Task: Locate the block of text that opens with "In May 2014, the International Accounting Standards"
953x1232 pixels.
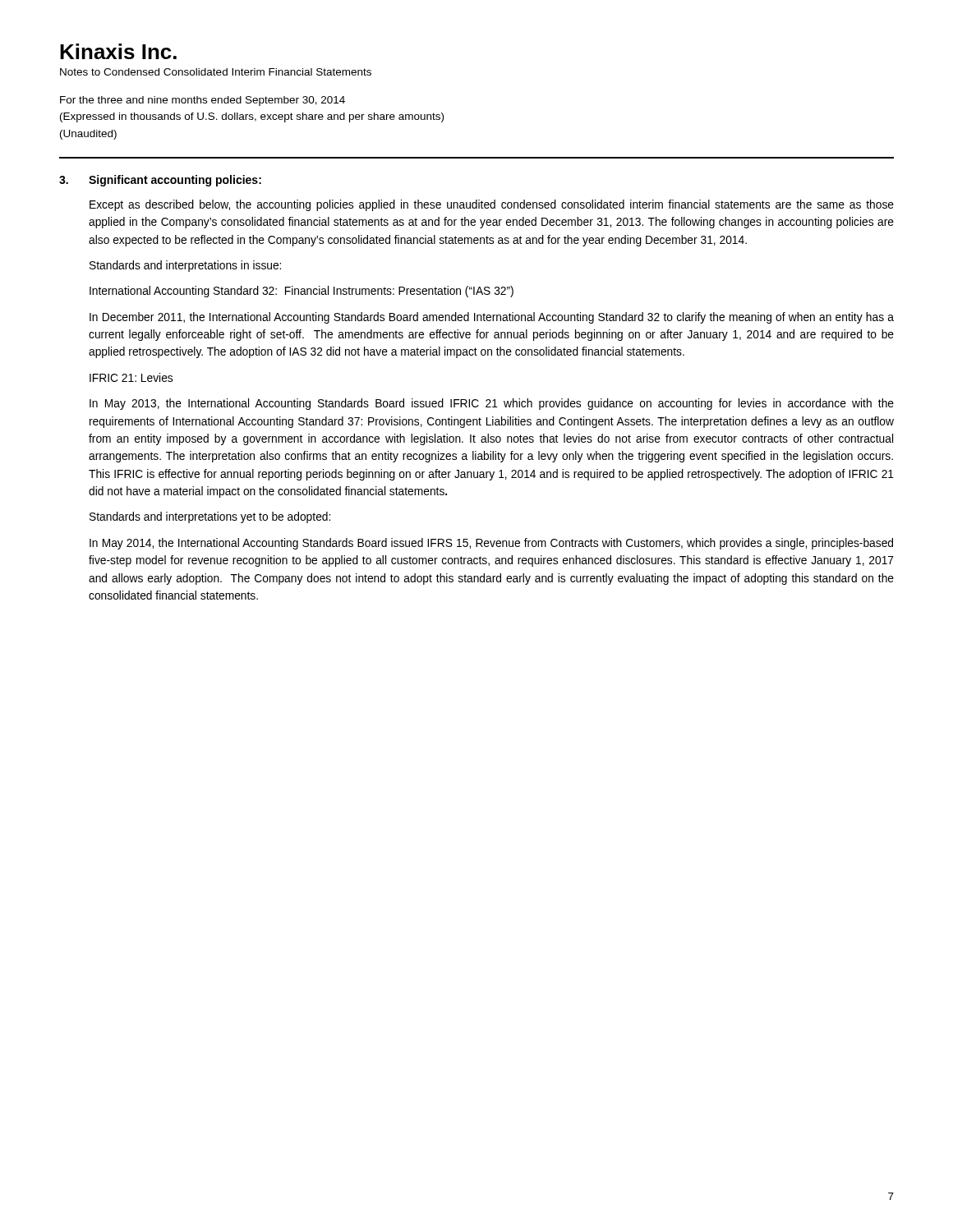Action: tap(491, 569)
